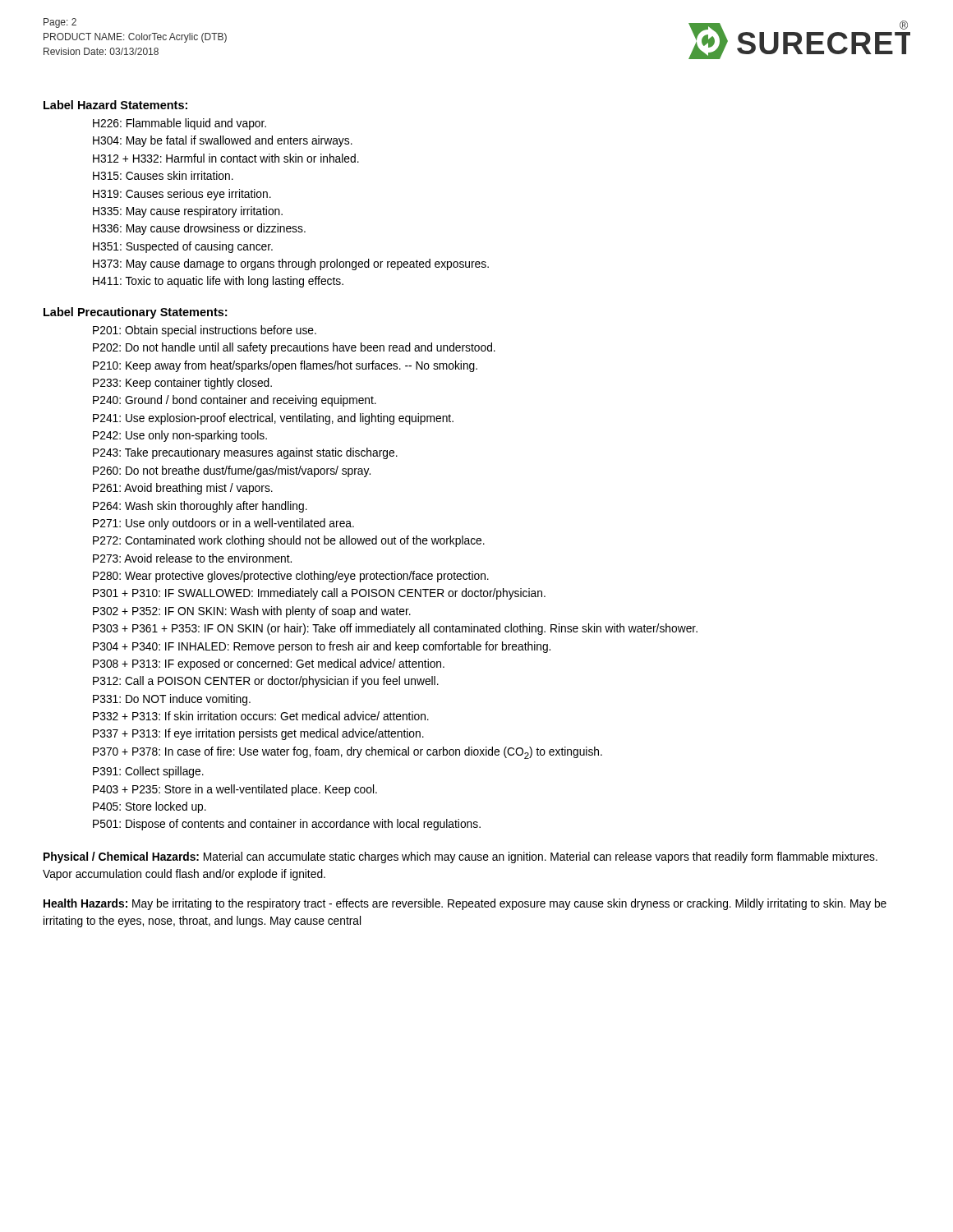Click on the text starting "Physical / Chemical"
This screenshot has width=953, height=1232.
point(460,866)
